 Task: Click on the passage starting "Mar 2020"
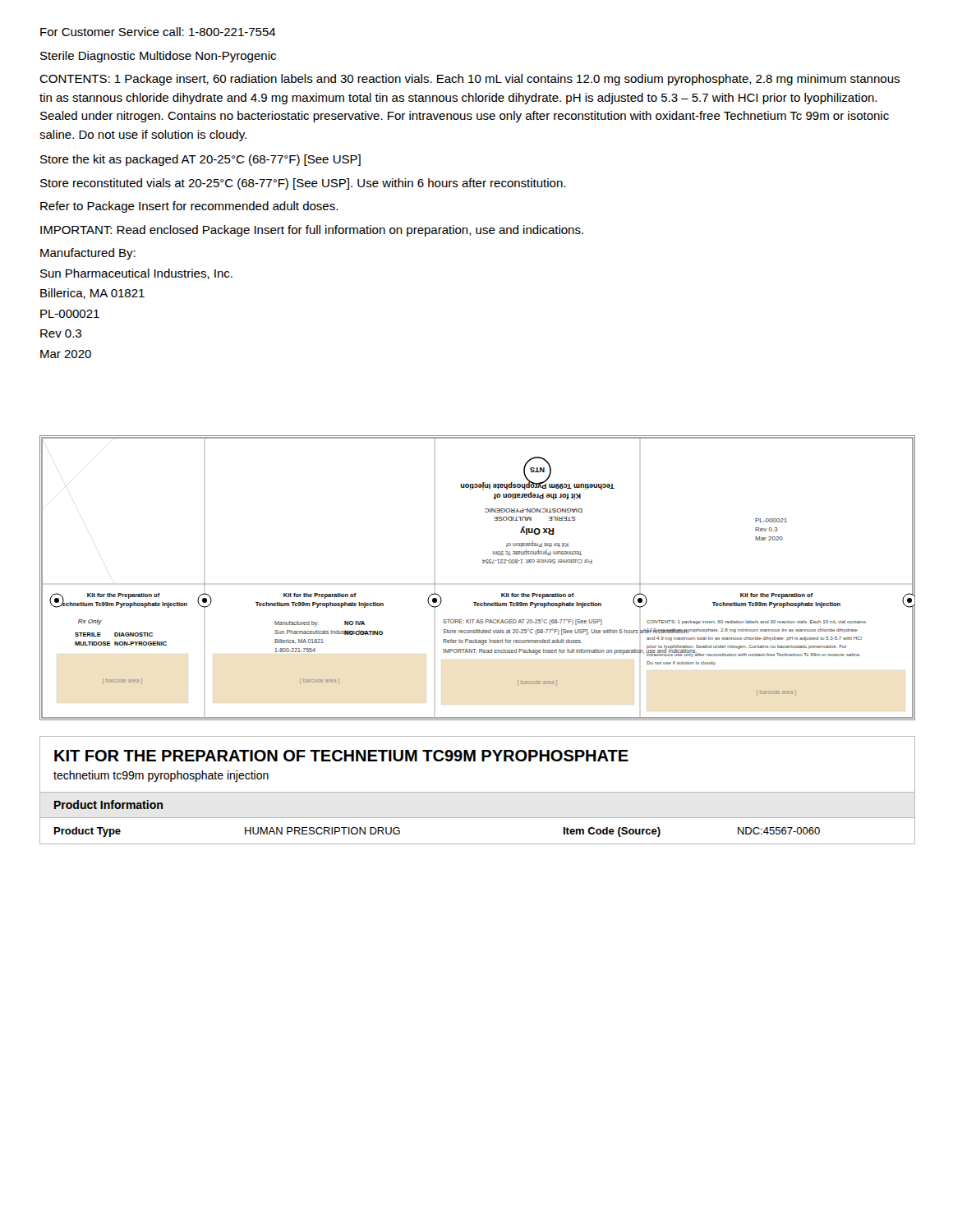tap(65, 353)
